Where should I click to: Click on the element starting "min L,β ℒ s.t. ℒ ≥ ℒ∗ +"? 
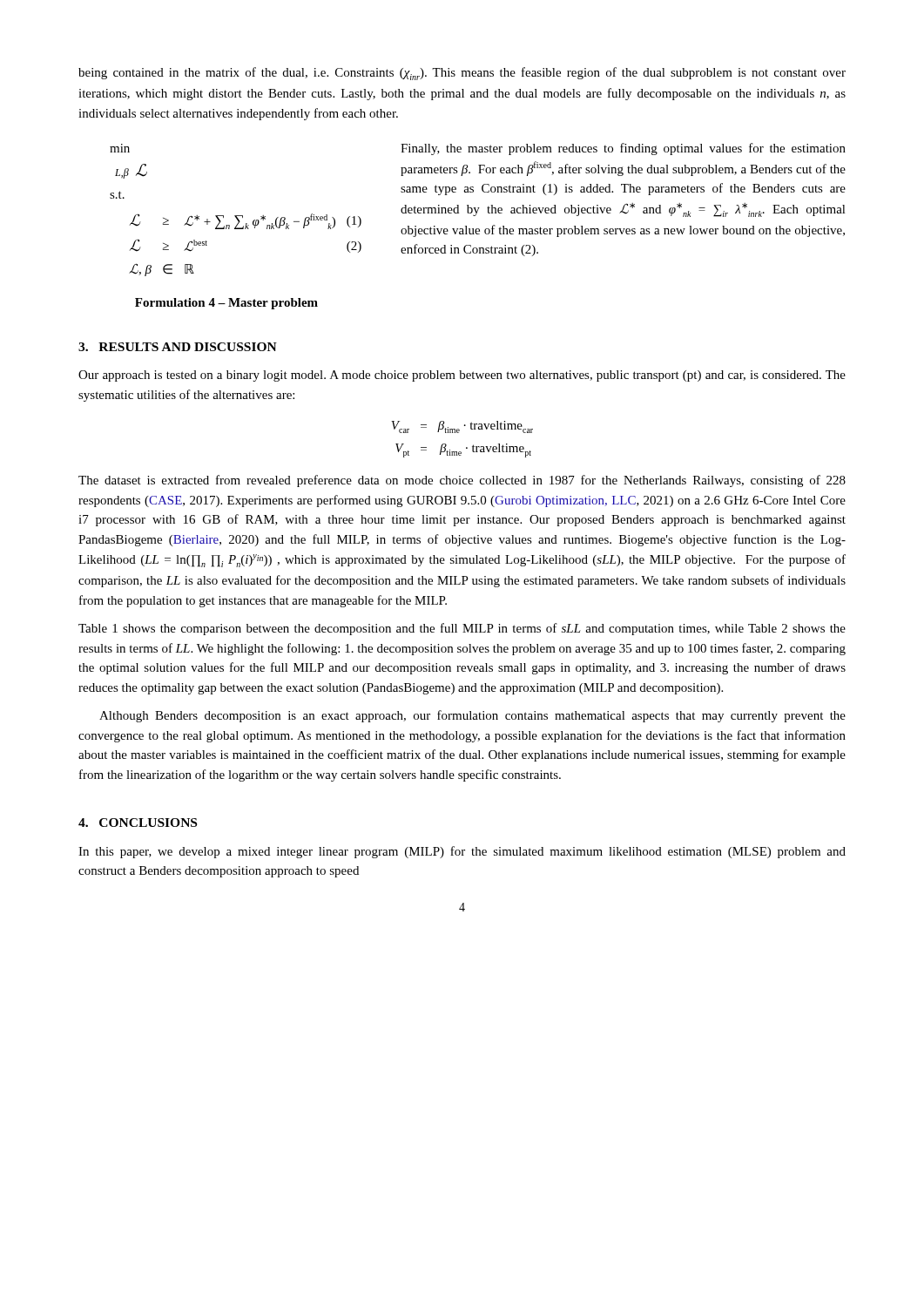coord(226,225)
